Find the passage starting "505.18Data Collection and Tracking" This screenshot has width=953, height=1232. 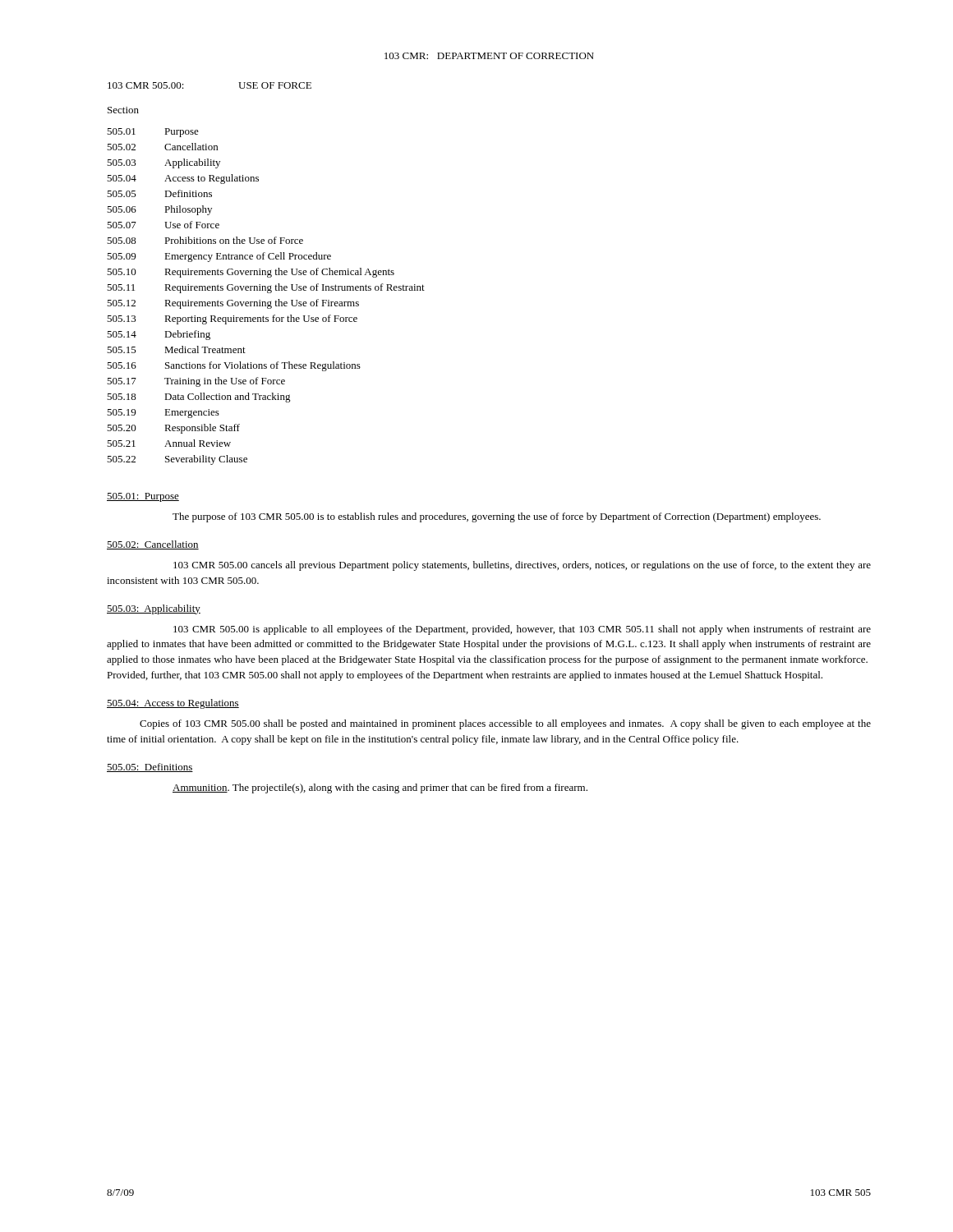click(x=199, y=396)
